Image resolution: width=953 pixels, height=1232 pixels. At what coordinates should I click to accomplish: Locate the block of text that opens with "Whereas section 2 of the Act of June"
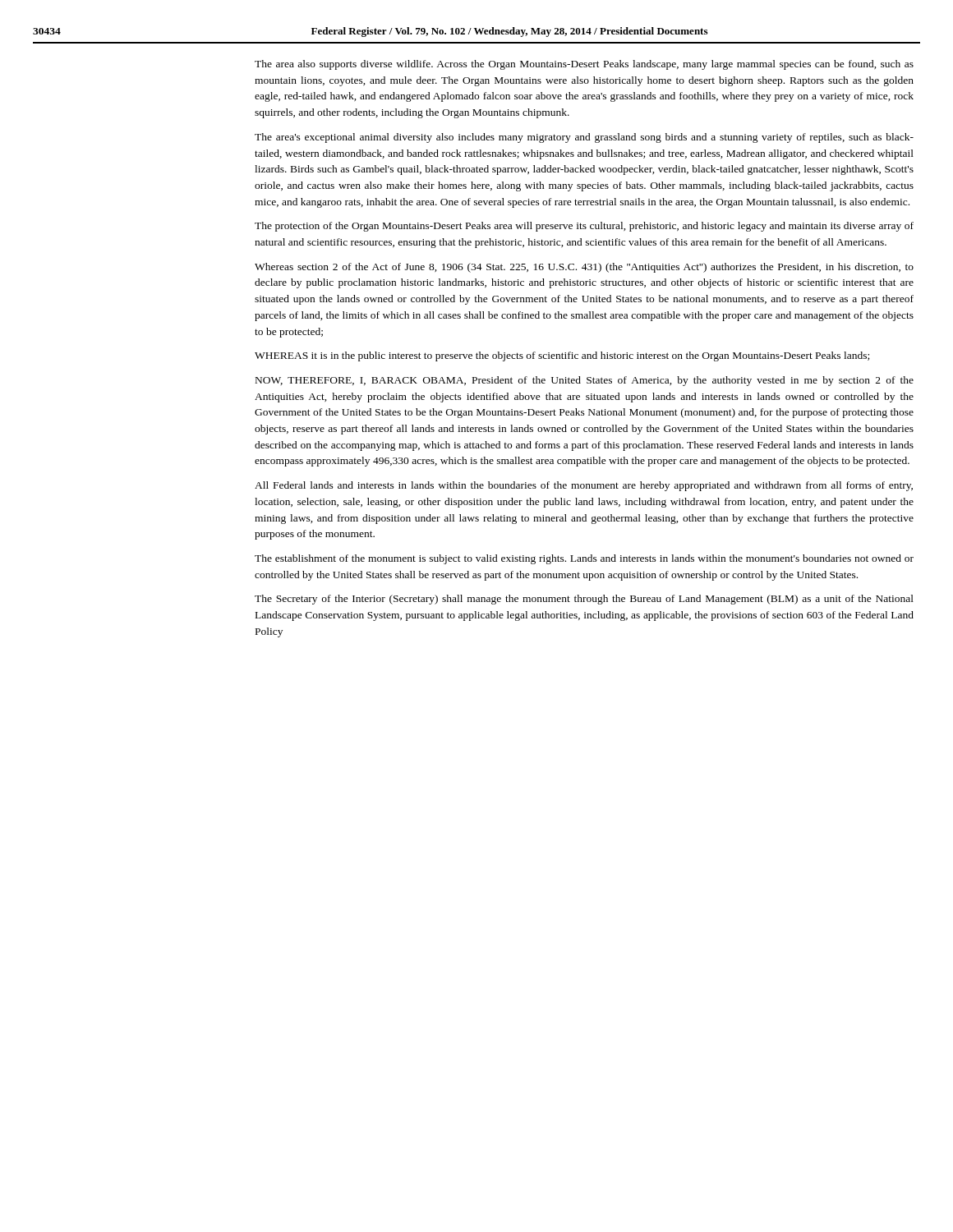584,299
